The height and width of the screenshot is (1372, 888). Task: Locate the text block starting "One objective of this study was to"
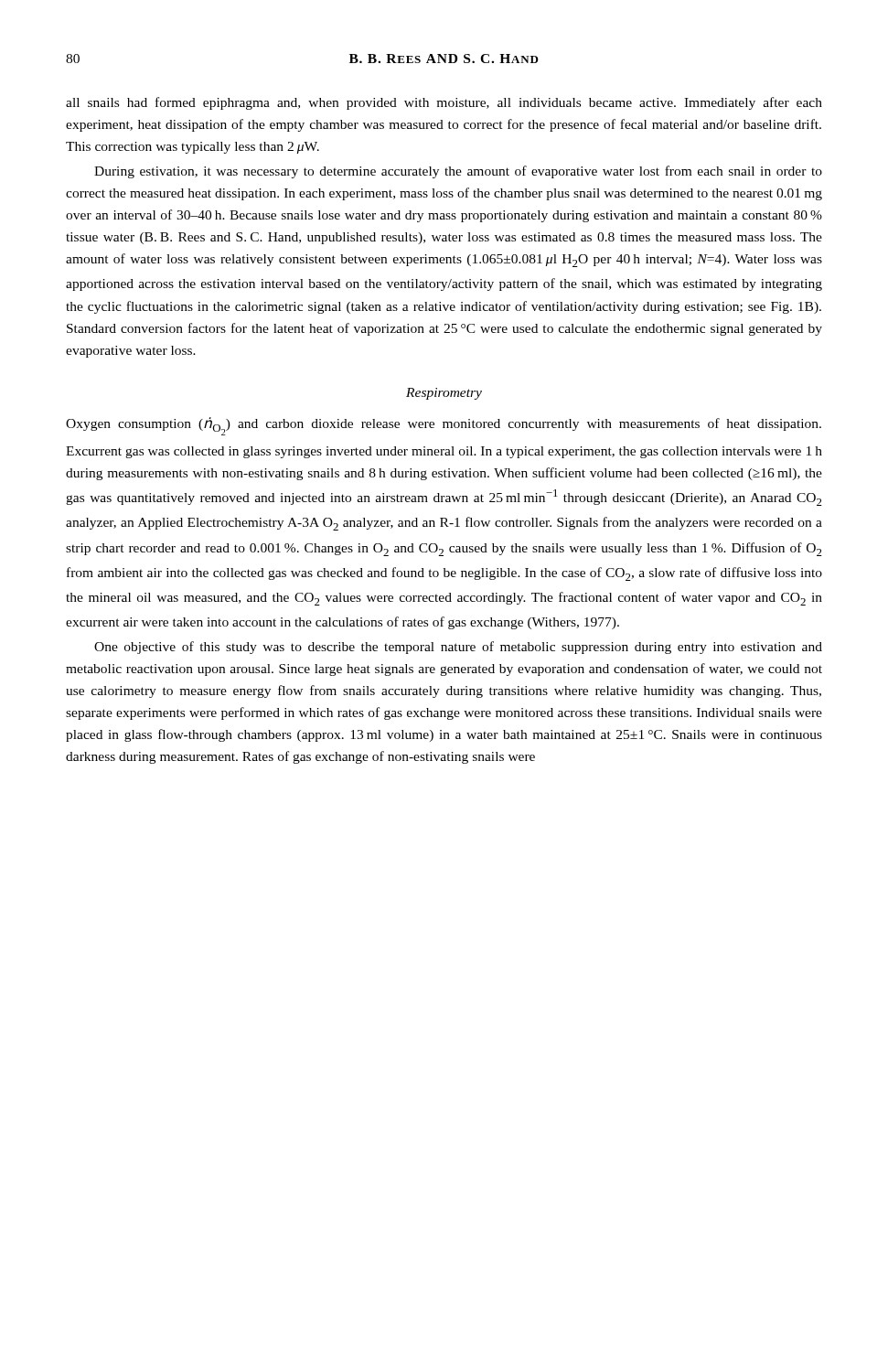coord(444,702)
